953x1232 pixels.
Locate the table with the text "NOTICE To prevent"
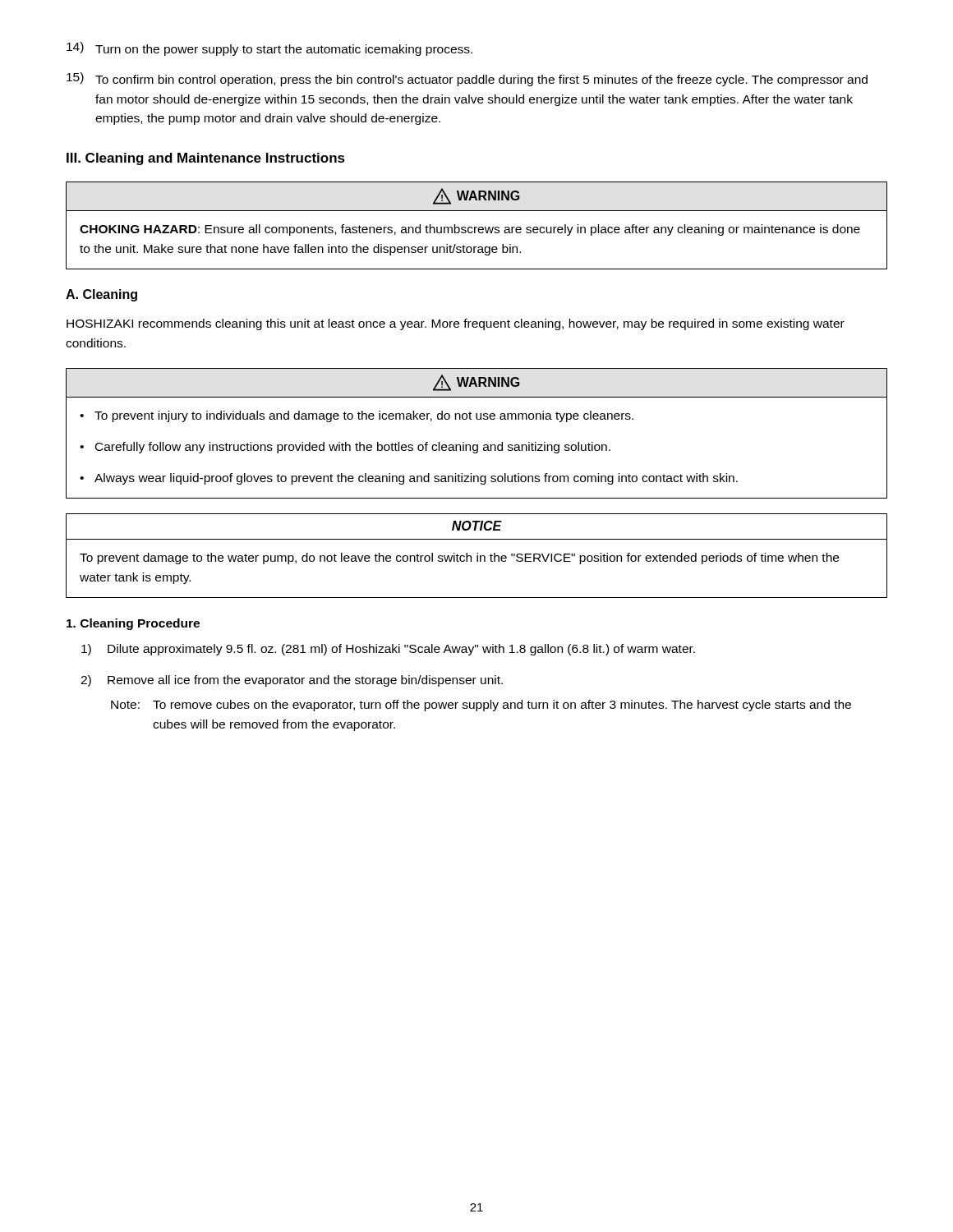tap(476, 556)
